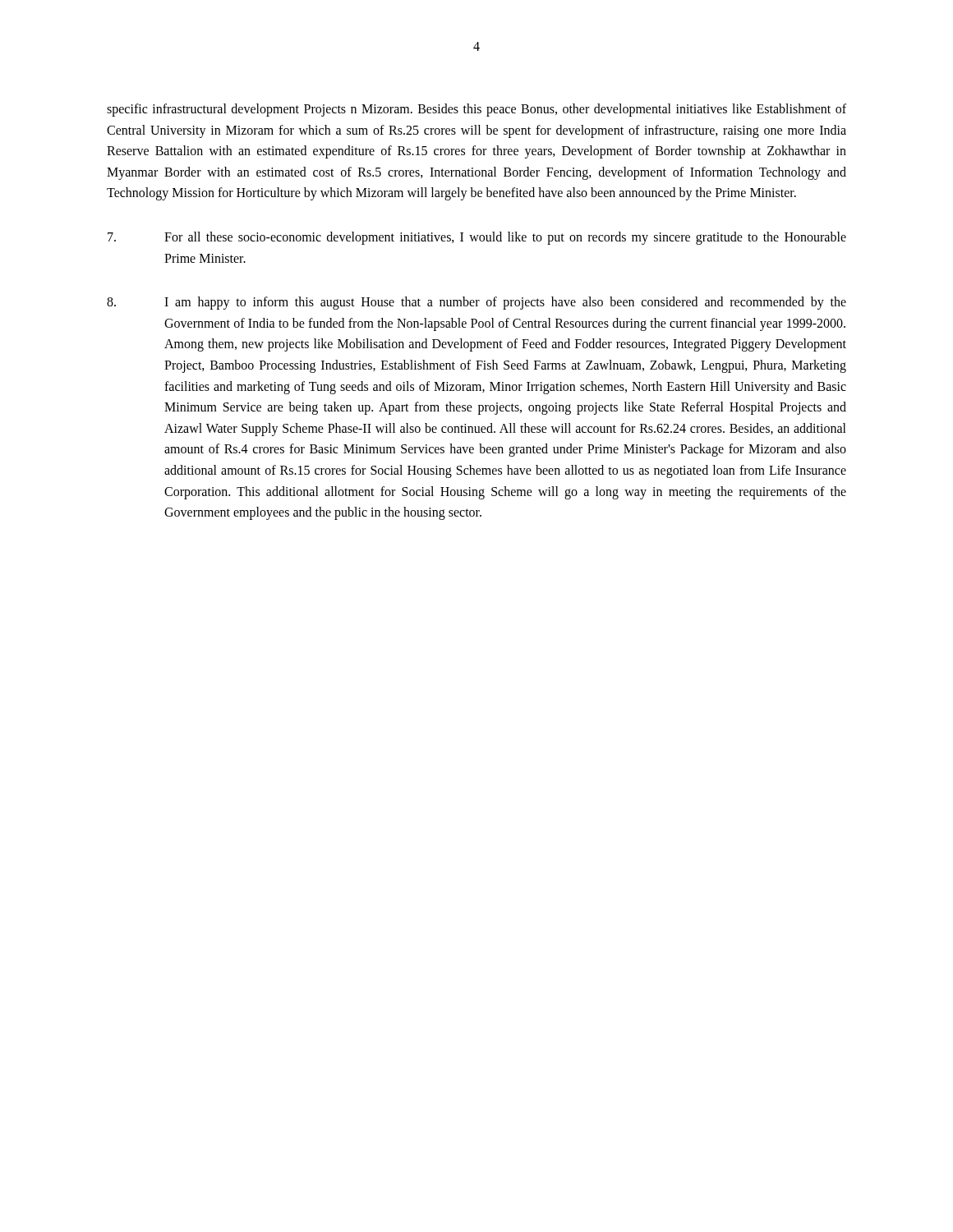Navigate to the block starting "I am happy"
Viewport: 953px width, 1232px height.
point(476,407)
